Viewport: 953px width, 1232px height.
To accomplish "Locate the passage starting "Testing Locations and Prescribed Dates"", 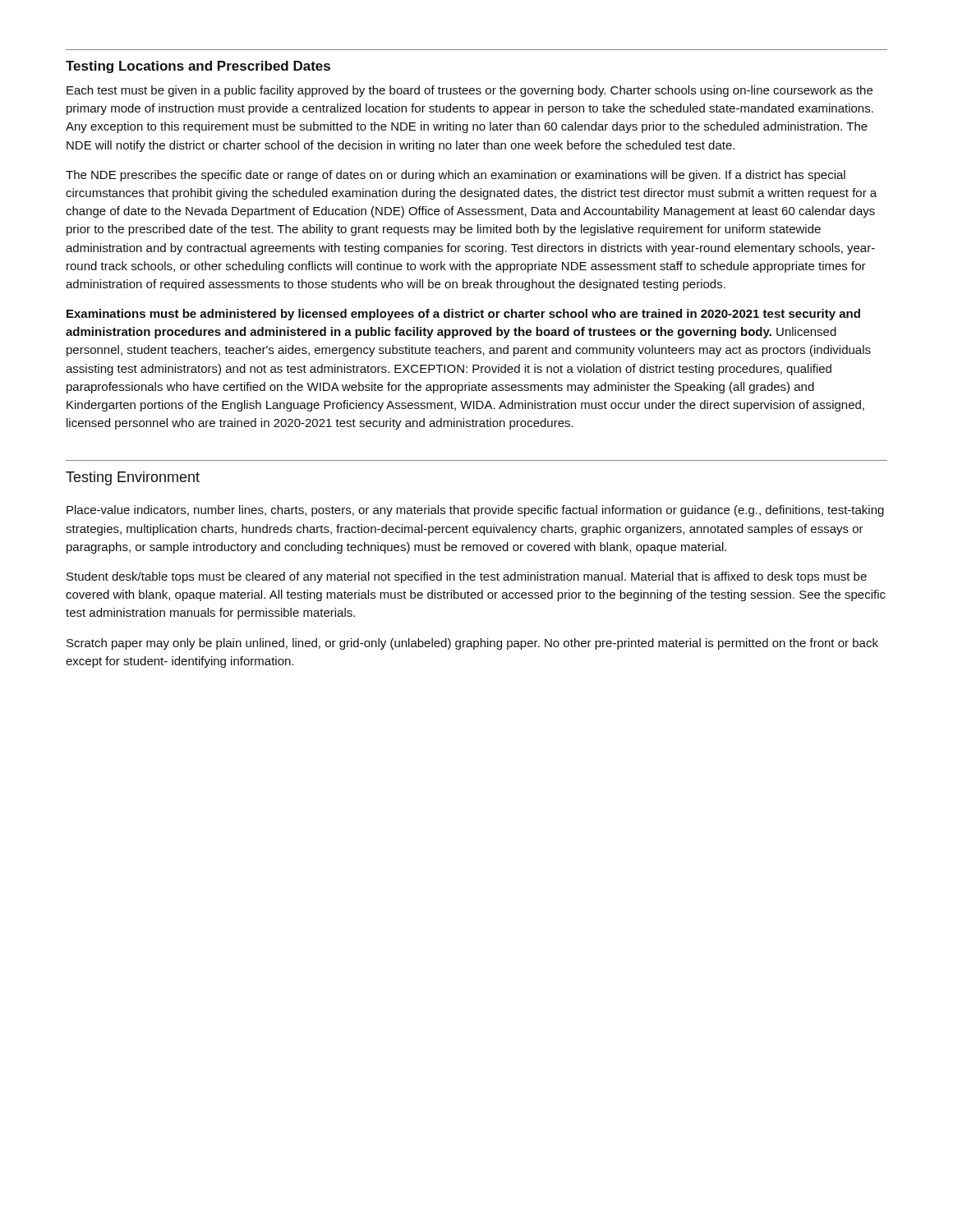I will [198, 67].
